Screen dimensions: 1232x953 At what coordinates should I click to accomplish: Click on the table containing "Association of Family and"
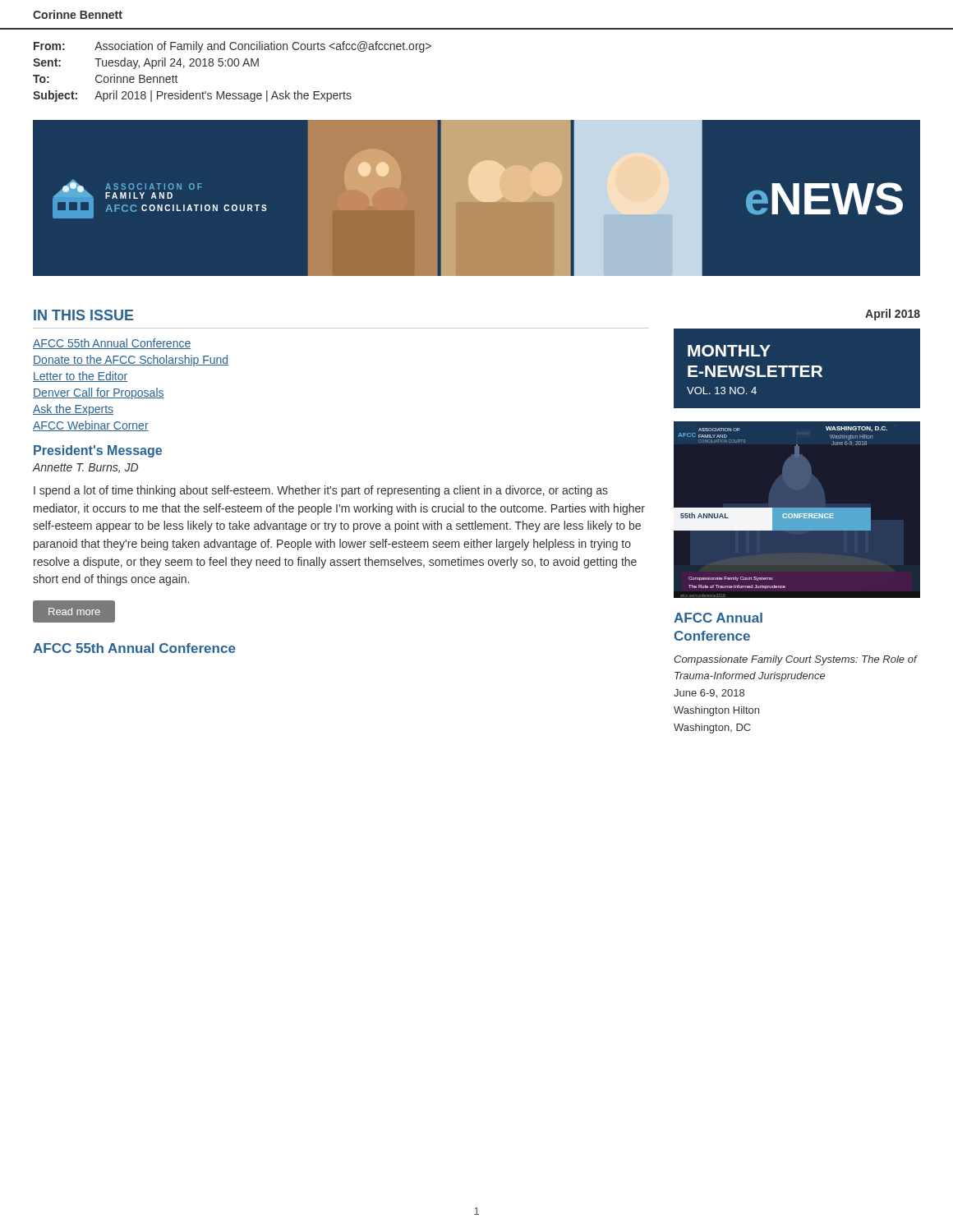[476, 71]
